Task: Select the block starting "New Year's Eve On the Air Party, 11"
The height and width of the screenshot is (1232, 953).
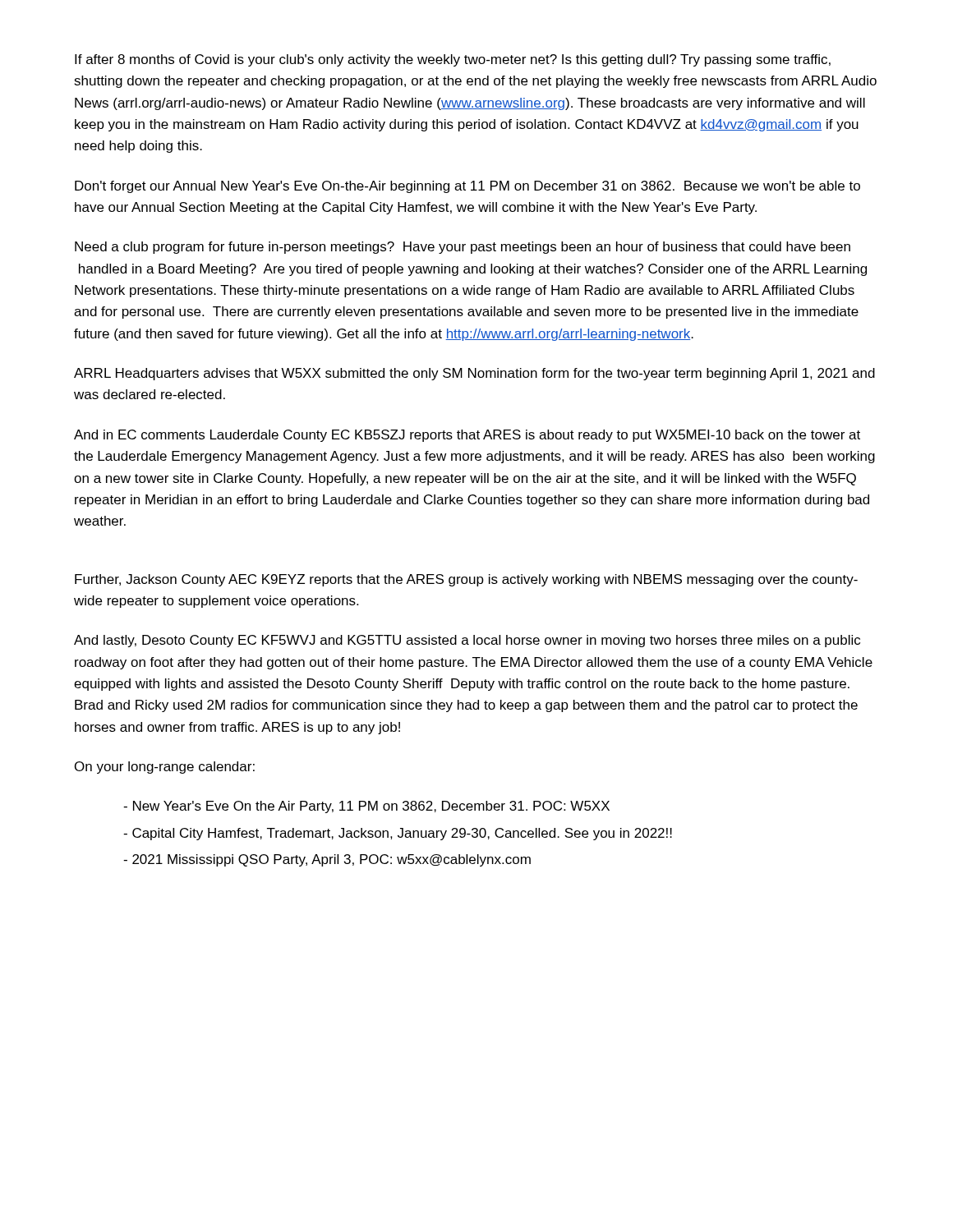Action: pyautogui.click(x=371, y=806)
